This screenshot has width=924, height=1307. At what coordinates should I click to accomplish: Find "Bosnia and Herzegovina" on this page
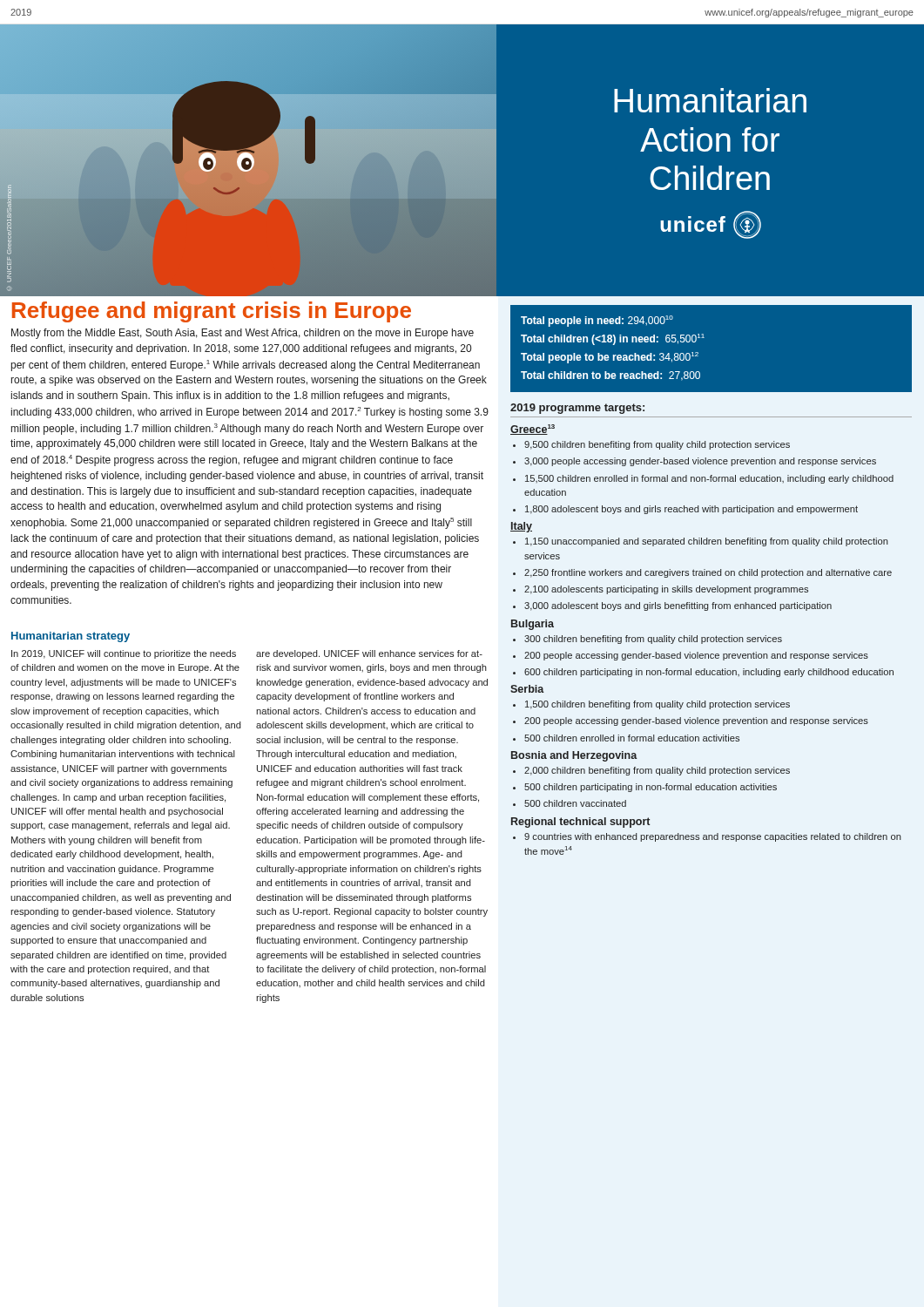pos(574,755)
